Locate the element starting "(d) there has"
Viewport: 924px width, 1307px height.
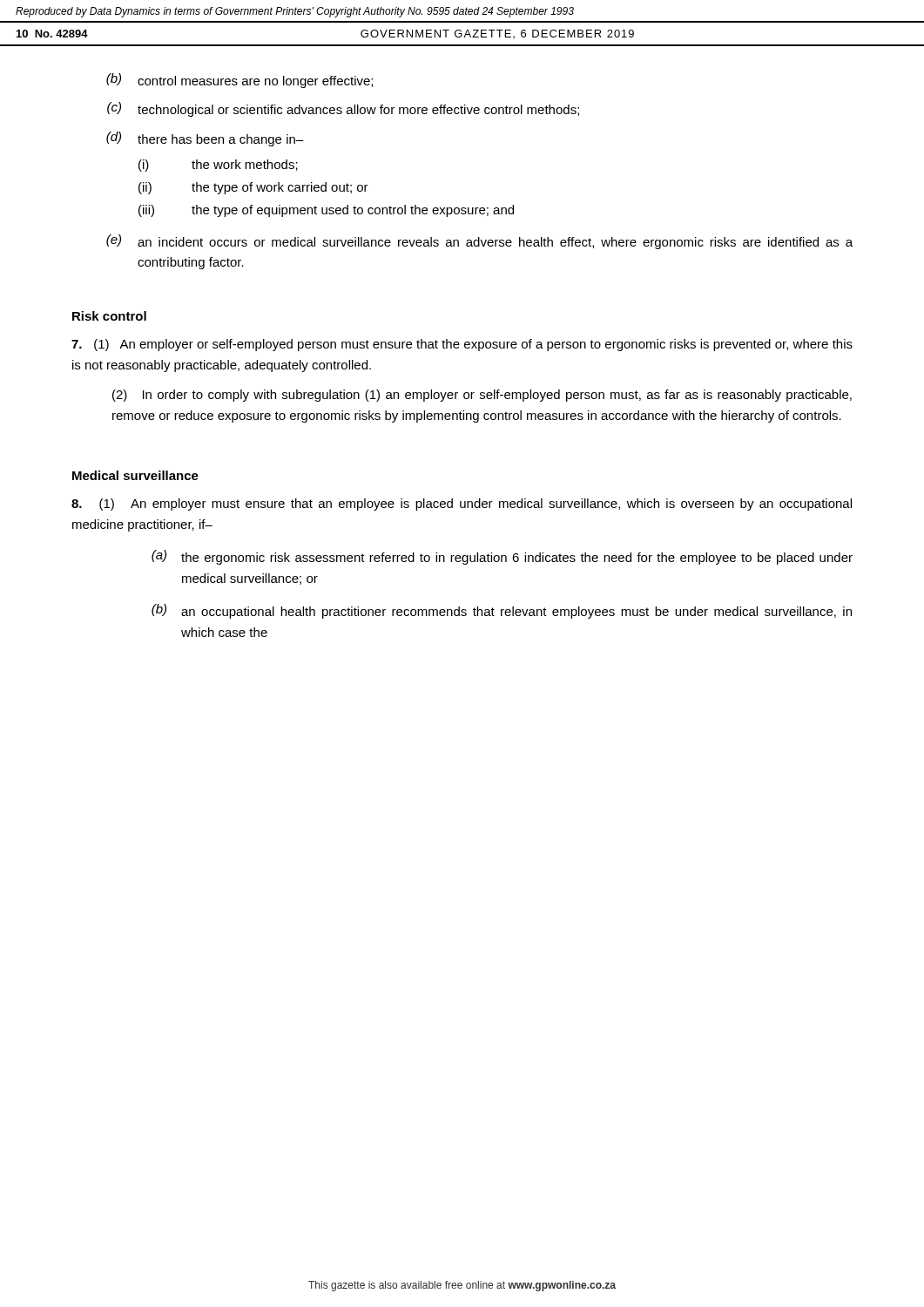[x=205, y=139]
